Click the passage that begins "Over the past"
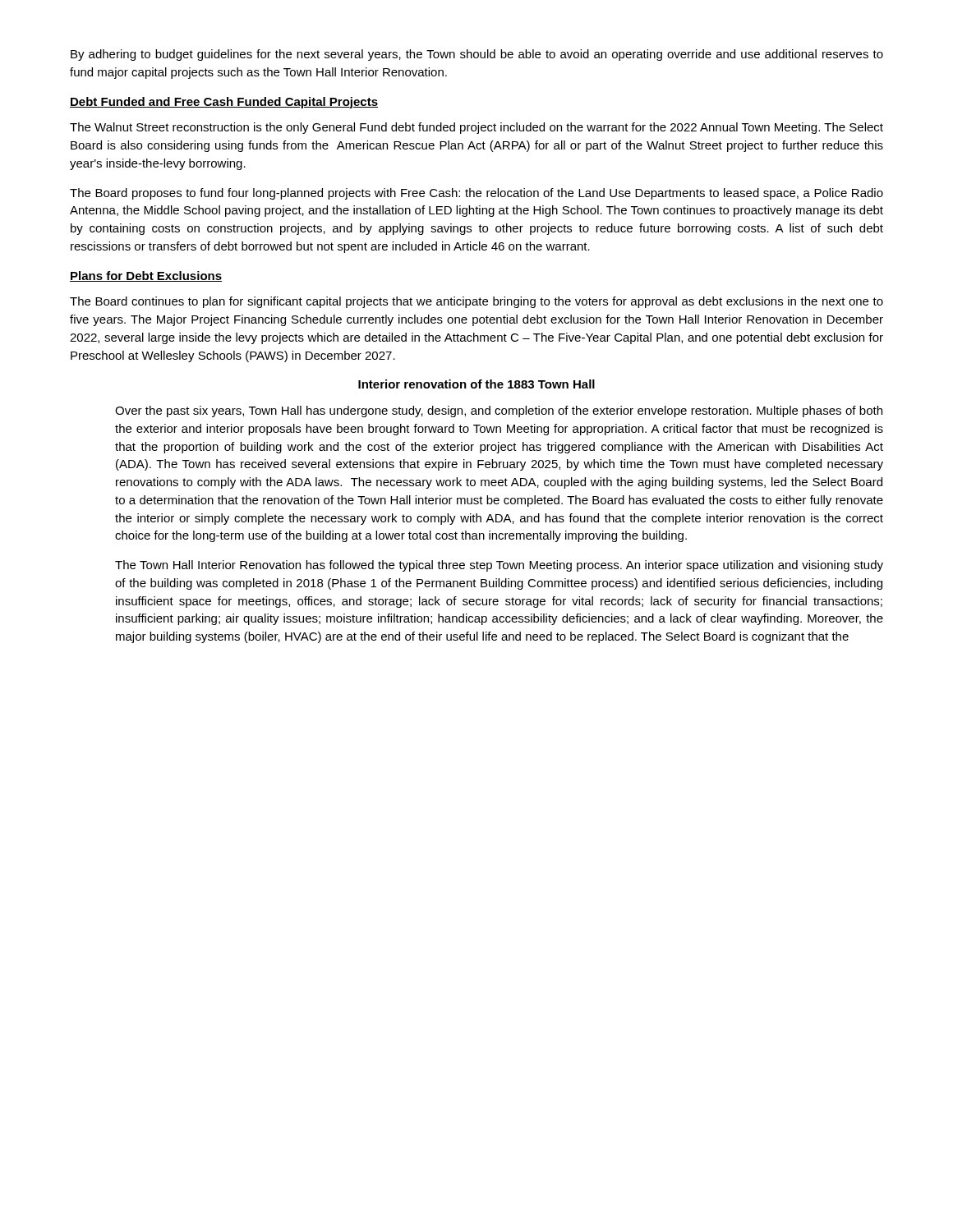Image resolution: width=953 pixels, height=1232 pixels. pos(499,473)
